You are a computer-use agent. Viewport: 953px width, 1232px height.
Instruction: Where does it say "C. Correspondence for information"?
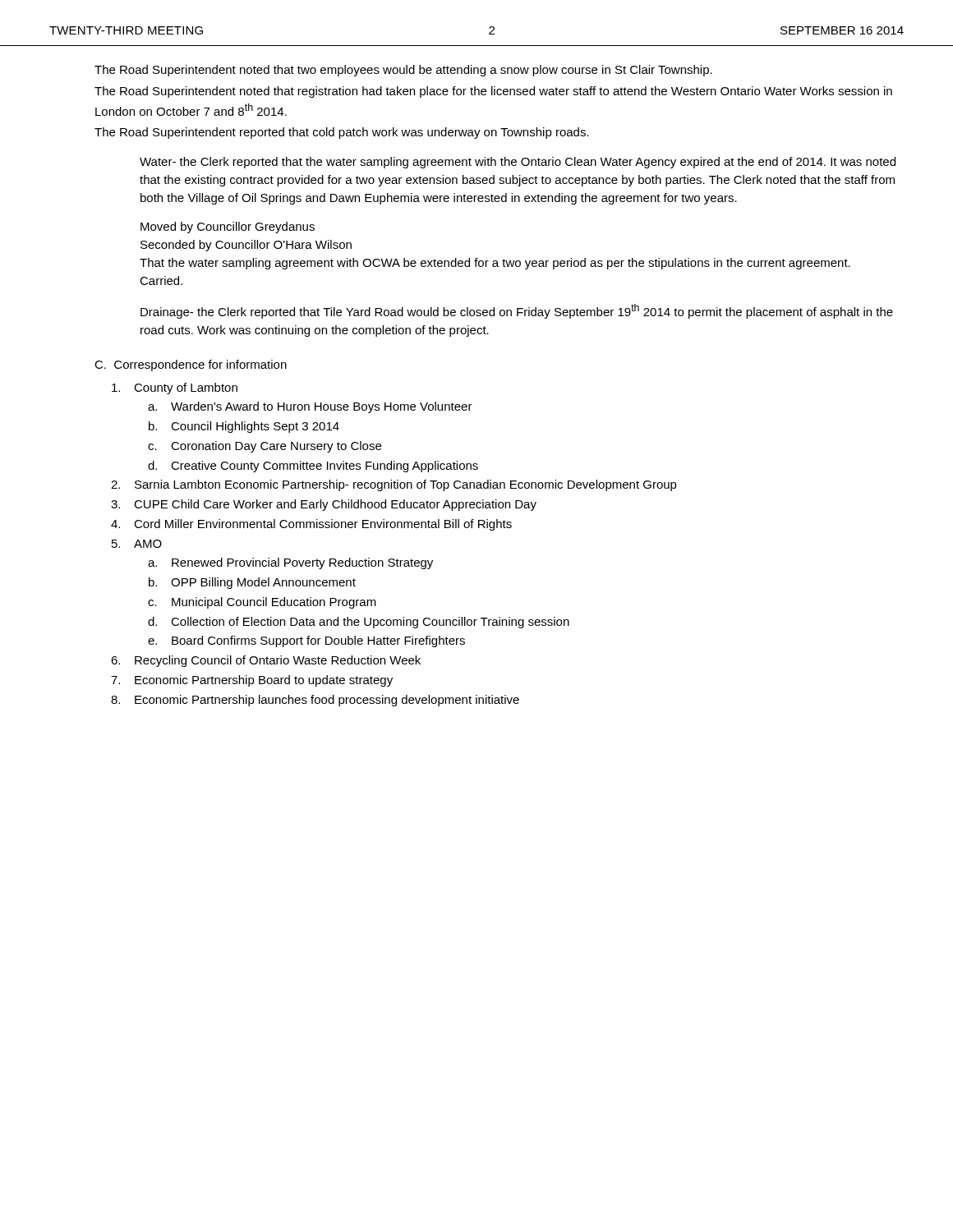(x=191, y=364)
